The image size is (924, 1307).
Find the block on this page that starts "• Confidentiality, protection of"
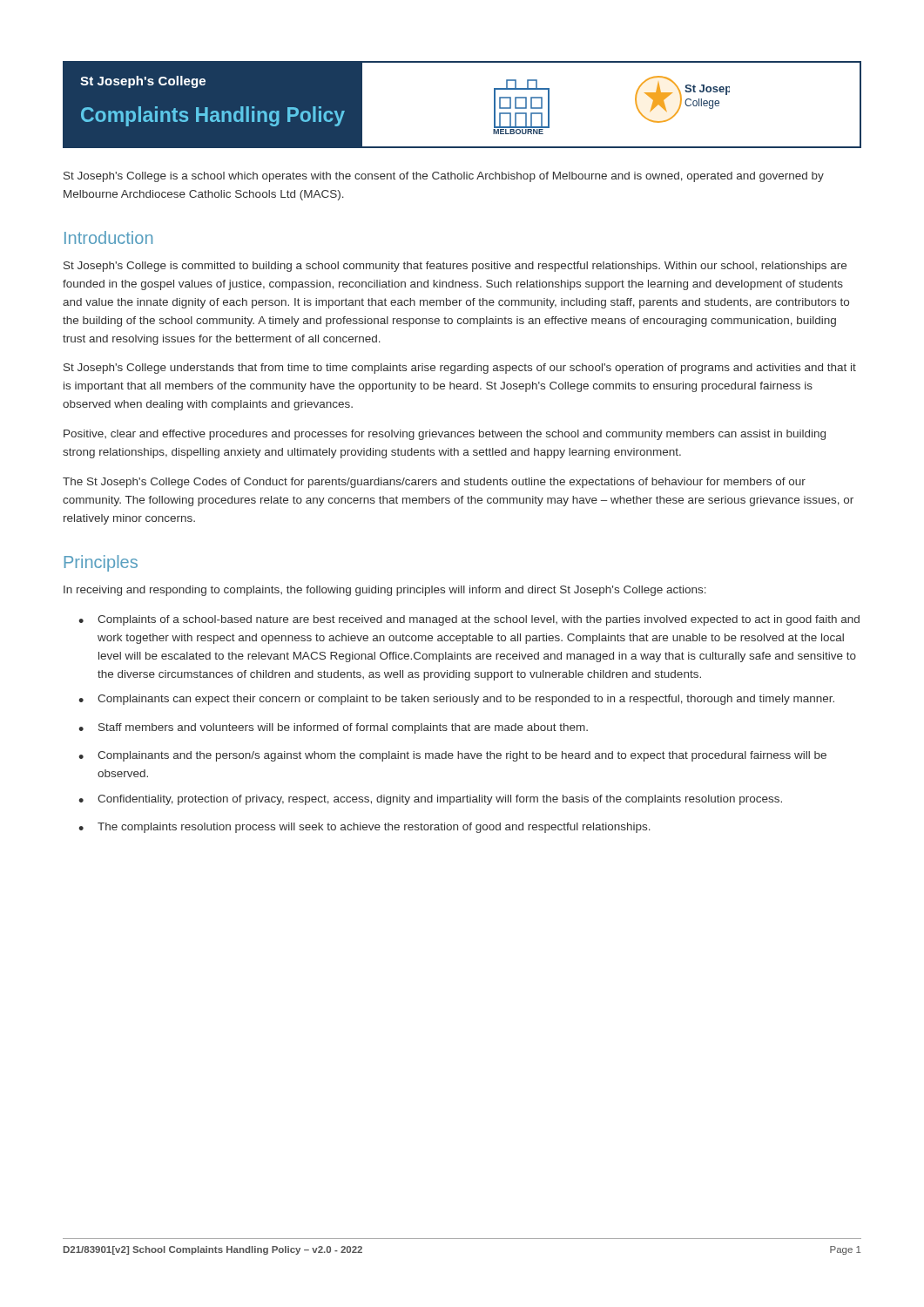tap(470, 801)
